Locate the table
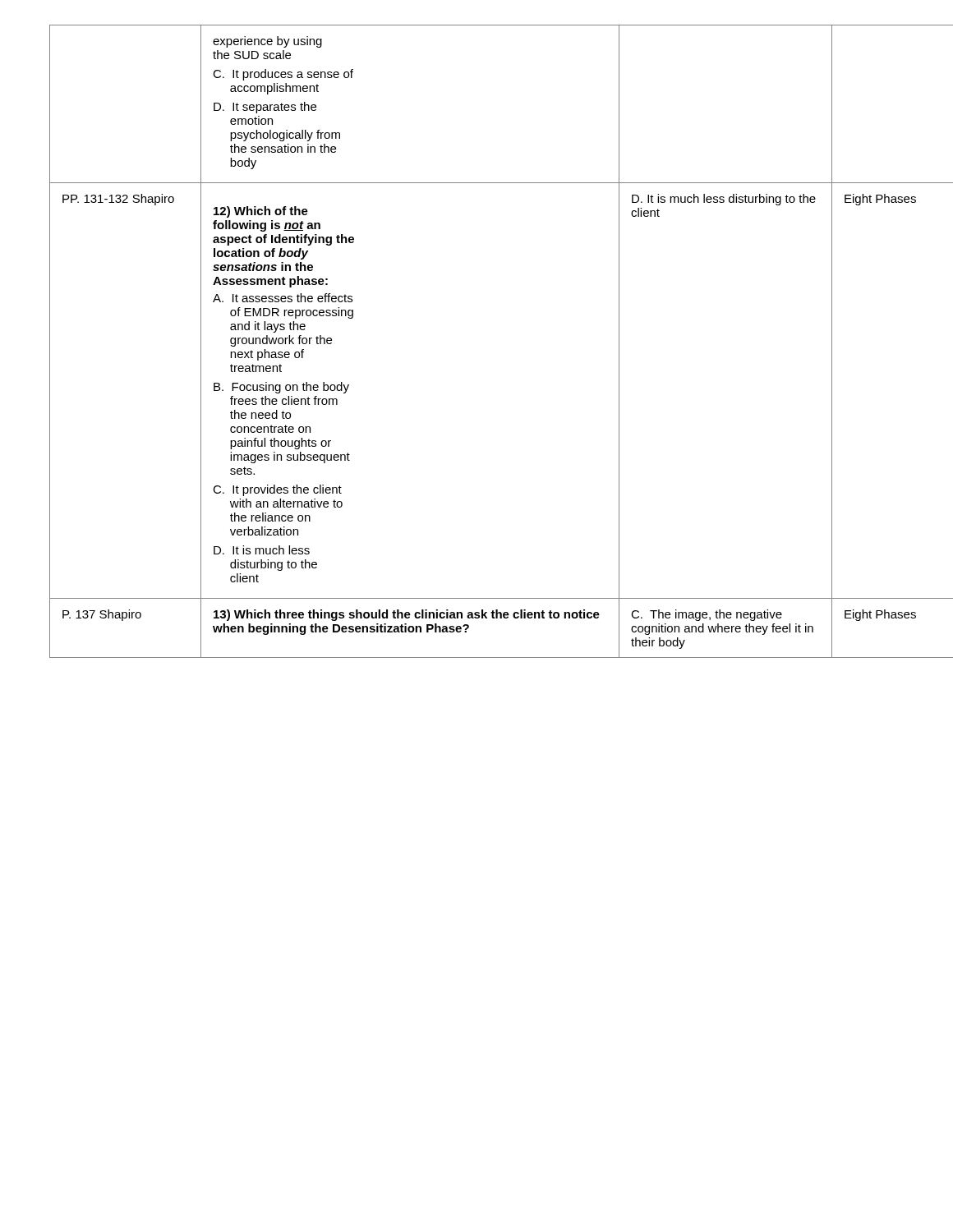Viewport: 953px width, 1232px height. 476,341
